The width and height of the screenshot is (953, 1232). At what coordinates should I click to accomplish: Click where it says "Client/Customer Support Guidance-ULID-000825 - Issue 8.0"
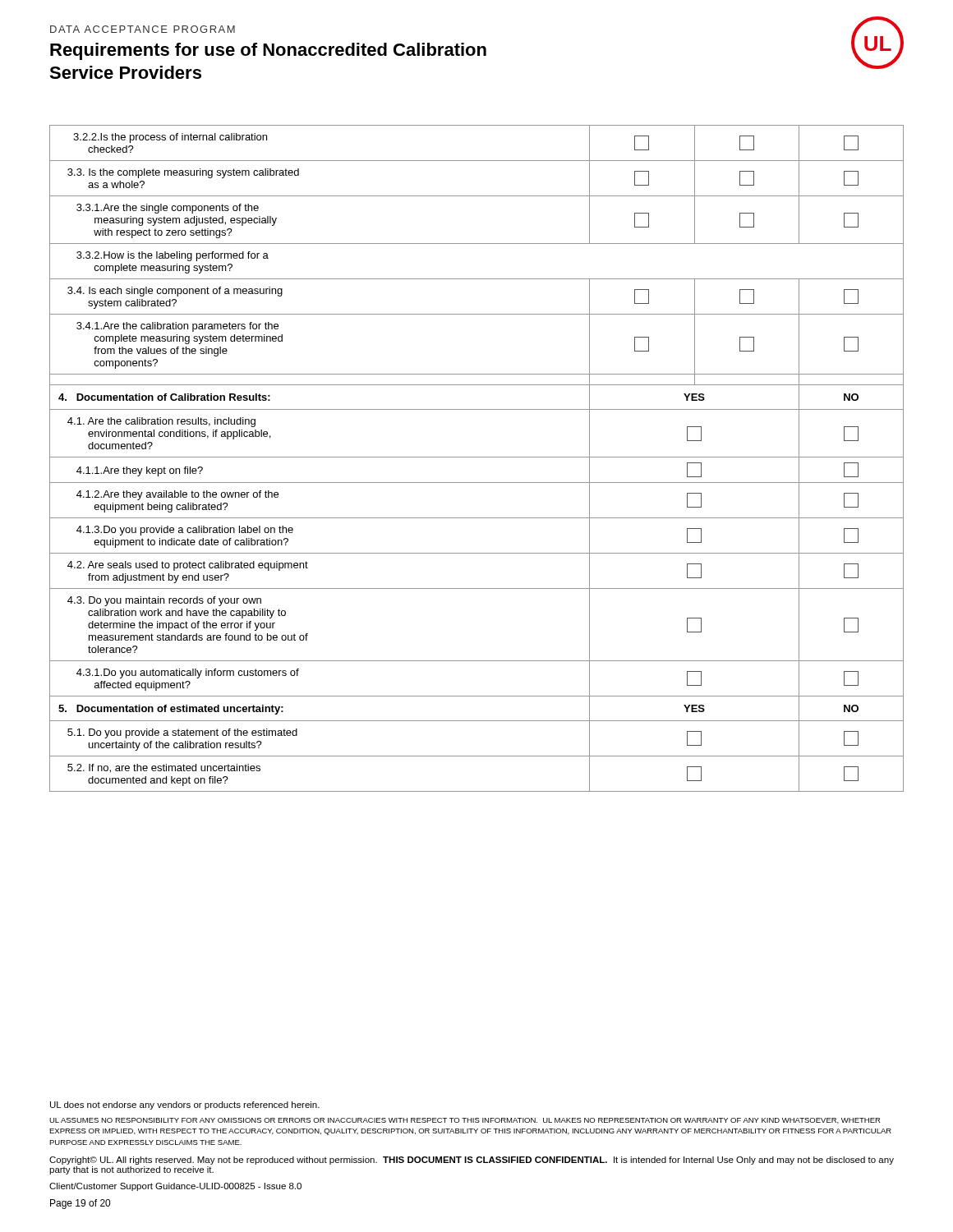coord(176,1186)
